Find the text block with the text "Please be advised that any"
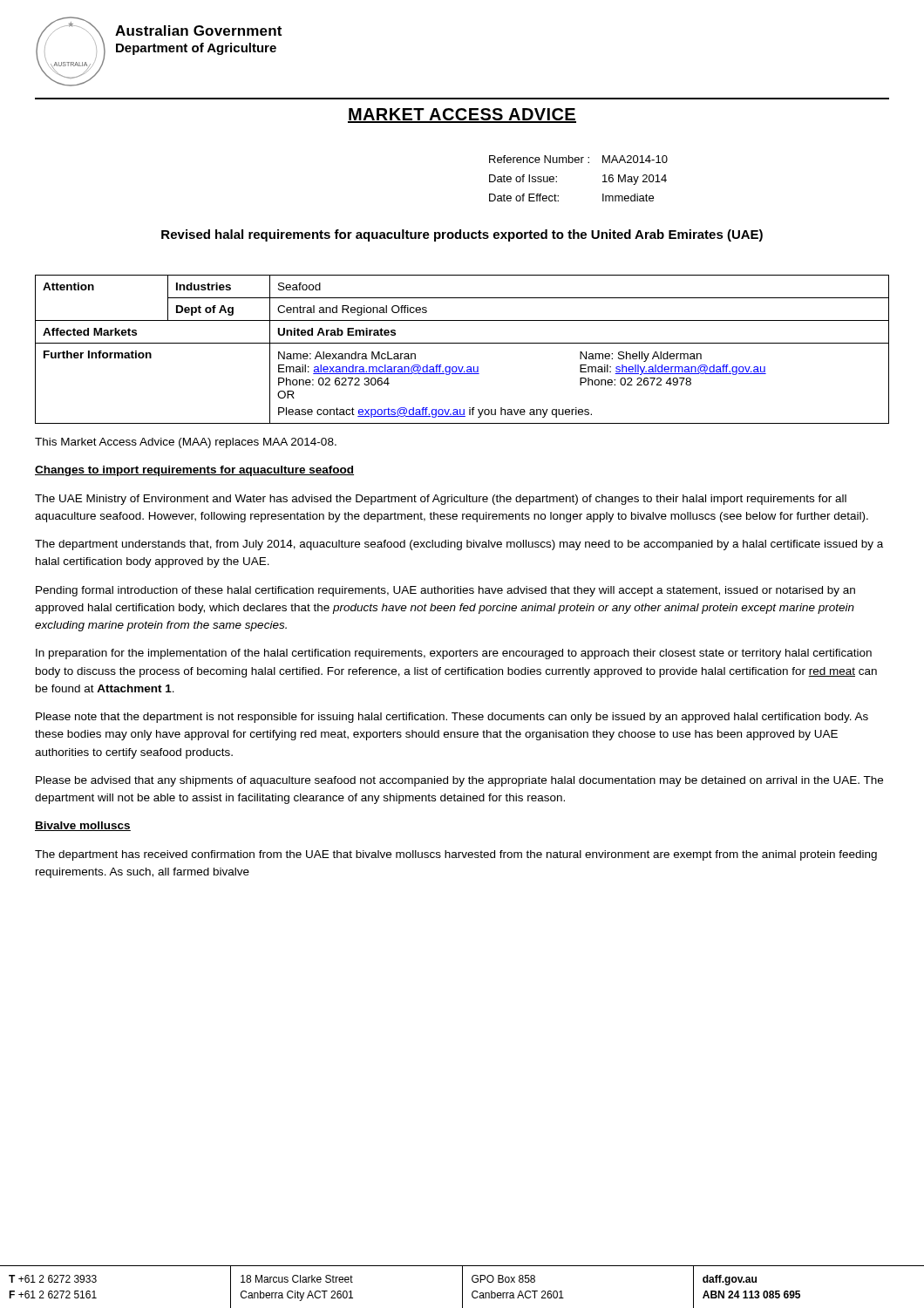This screenshot has width=924, height=1308. coord(462,789)
